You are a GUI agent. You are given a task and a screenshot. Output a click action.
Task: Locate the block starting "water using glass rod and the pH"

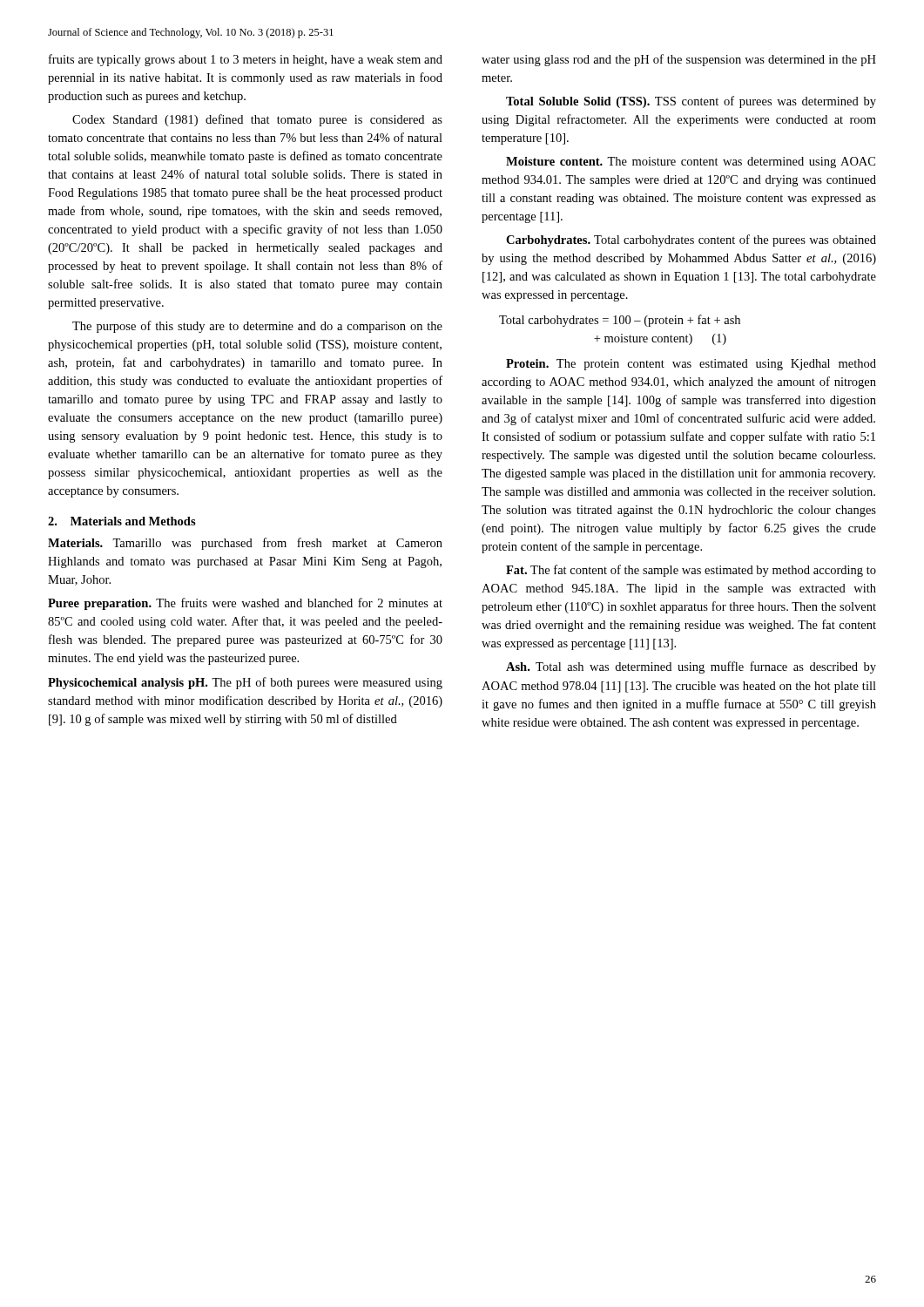coord(679,69)
